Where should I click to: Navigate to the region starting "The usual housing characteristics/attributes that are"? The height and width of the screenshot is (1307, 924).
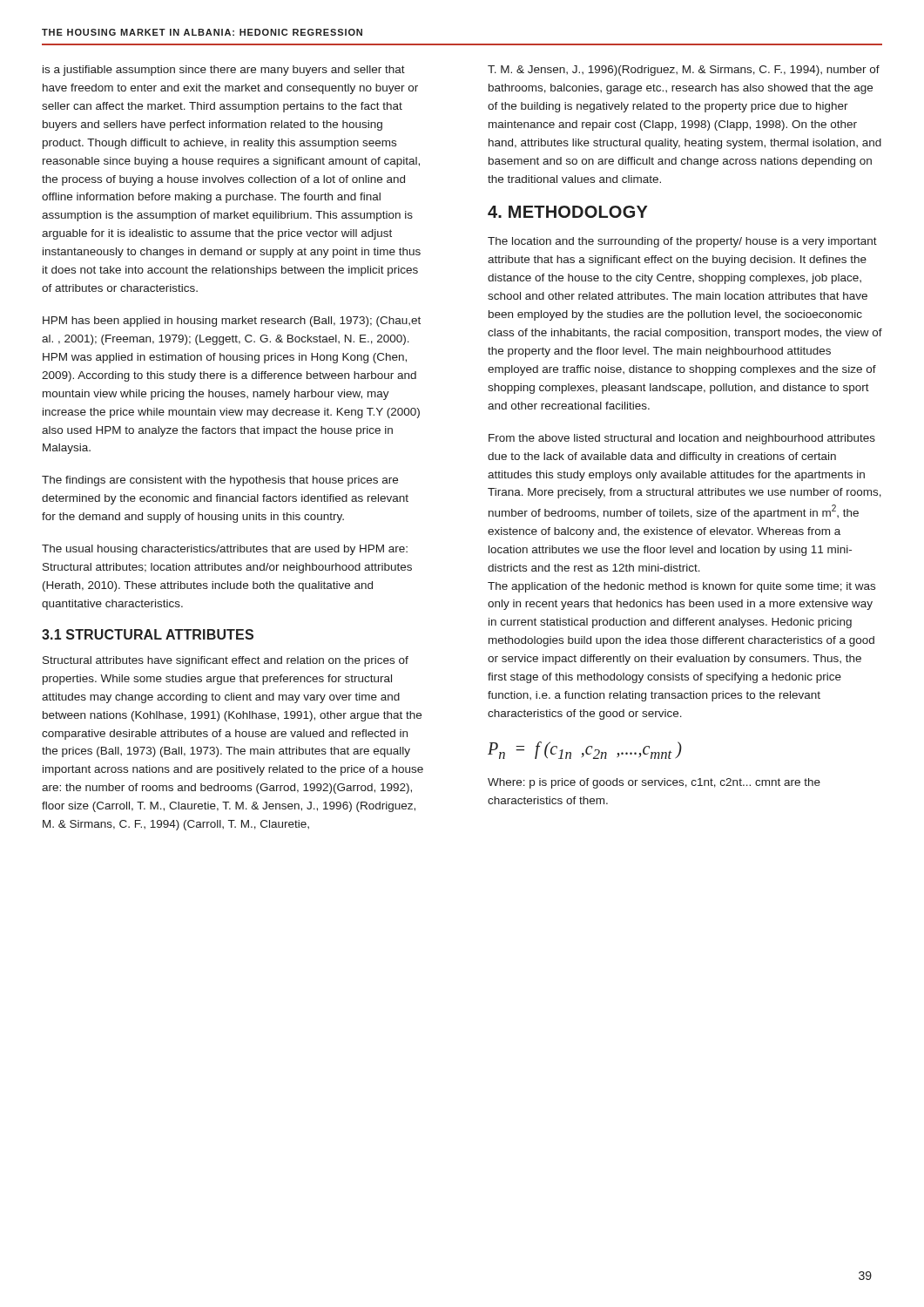(x=227, y=576)
